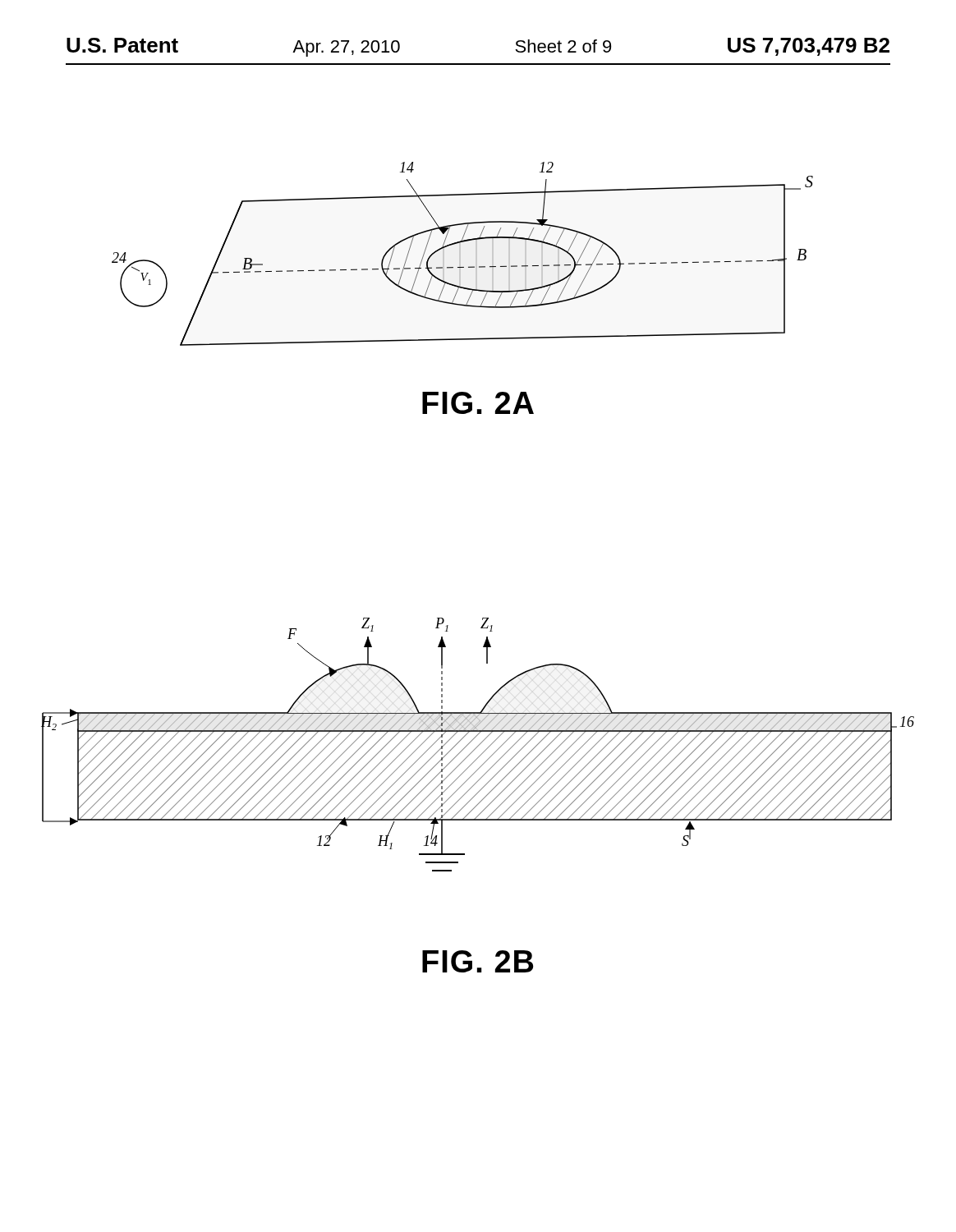Image resolution: width=956 pixels, height=1232 pixels.
Task: Point to the text starting "FIG. 2B"
Action: (478, 962)
